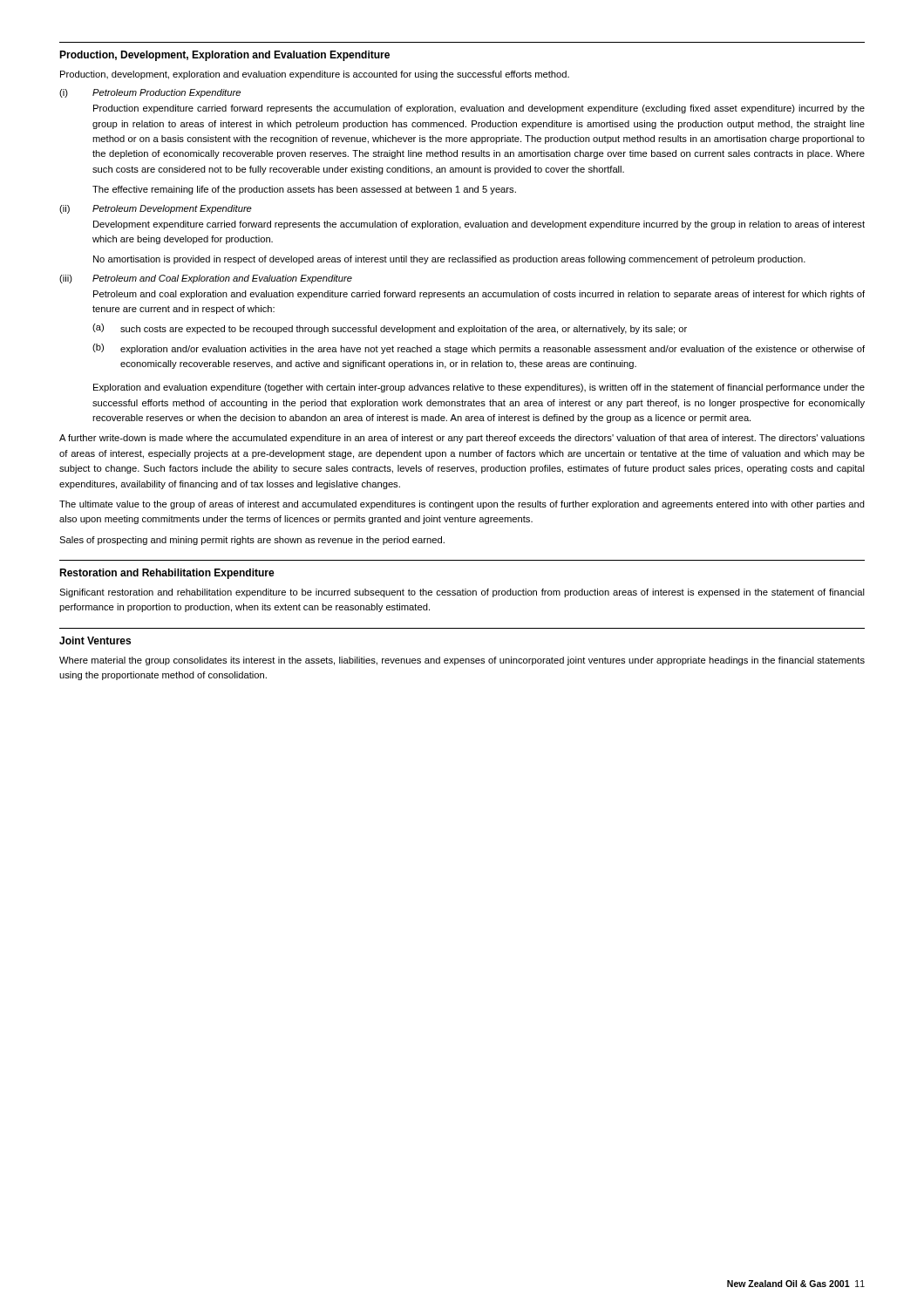Screen dimensions: 1308x924
Task: Navigate to the block starting "Restoration and Rehabilitation"
Action: point(167,573)
